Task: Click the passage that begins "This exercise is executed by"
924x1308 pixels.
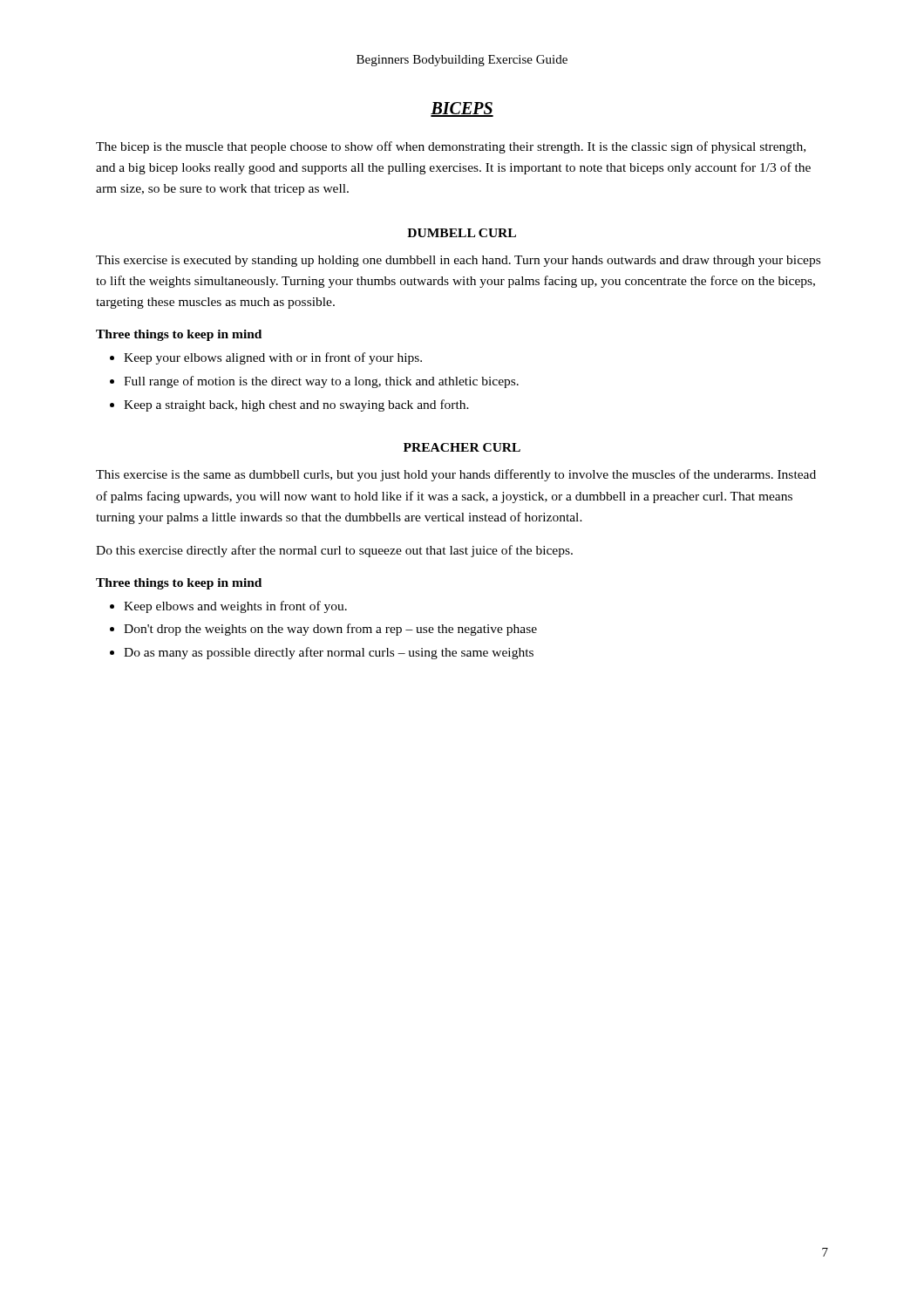Action: click(458, 280)
